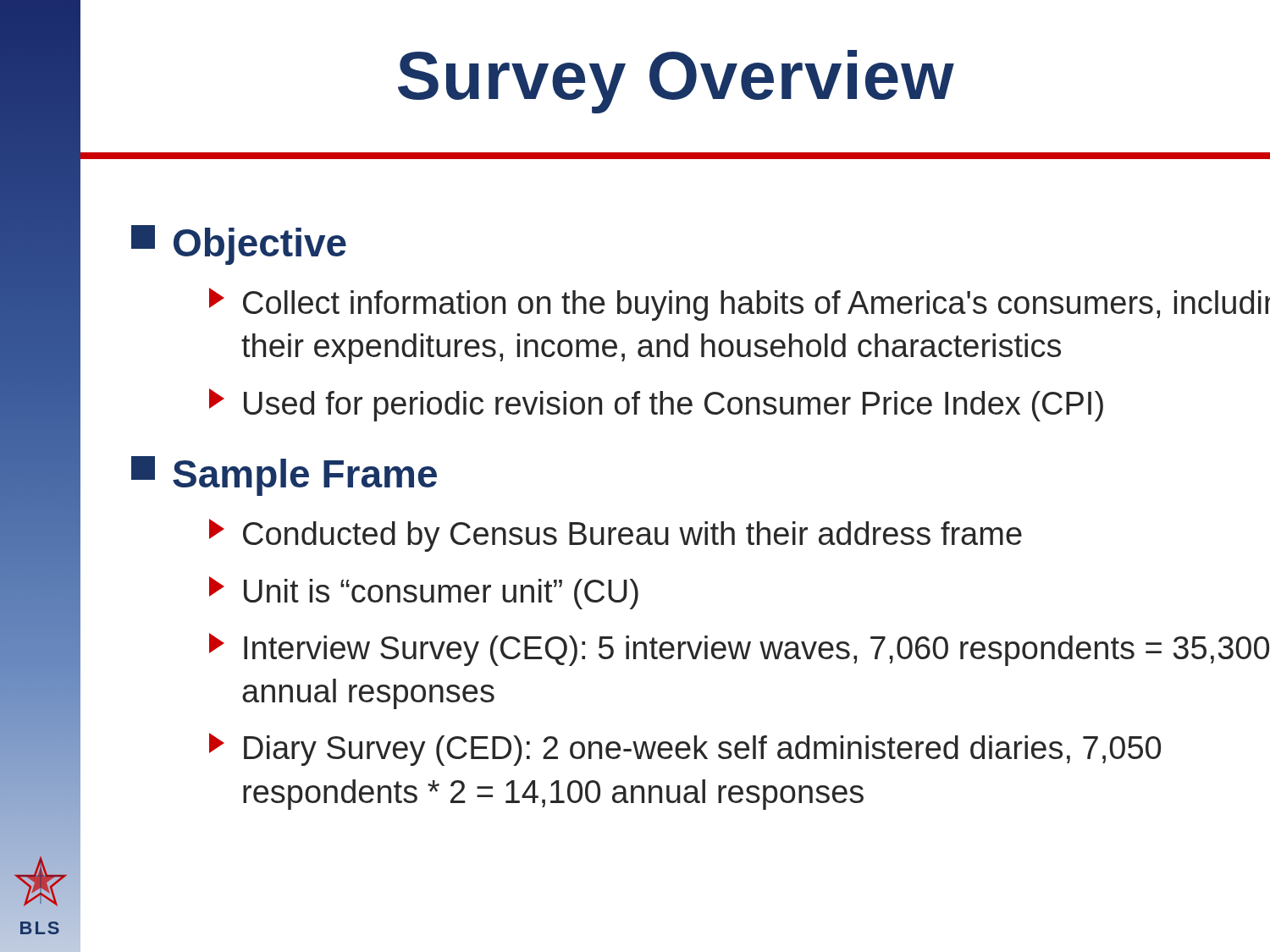Locate a logo

click(40, 897)
